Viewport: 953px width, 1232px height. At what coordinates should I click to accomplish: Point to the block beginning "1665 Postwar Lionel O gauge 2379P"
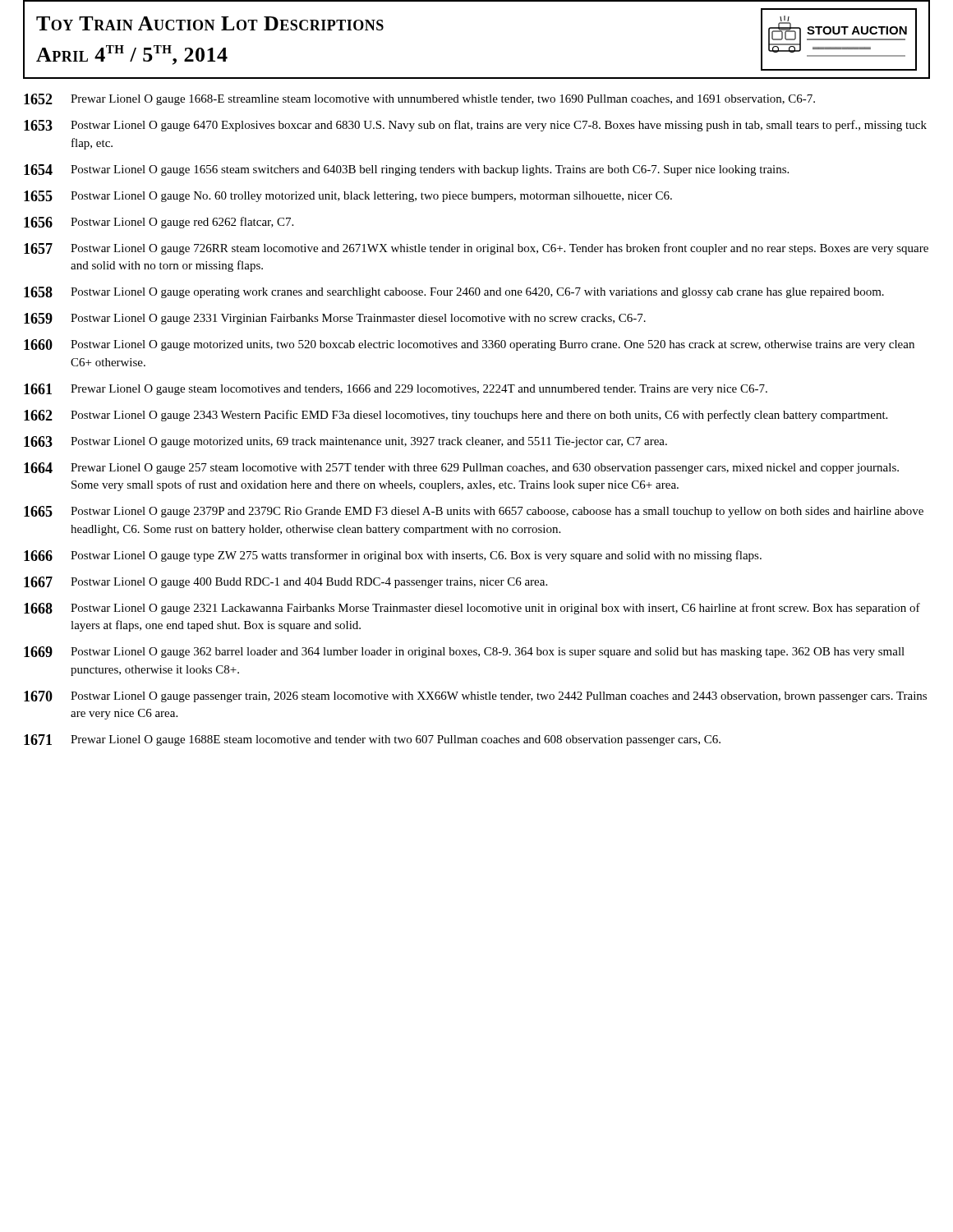point(476,521)
